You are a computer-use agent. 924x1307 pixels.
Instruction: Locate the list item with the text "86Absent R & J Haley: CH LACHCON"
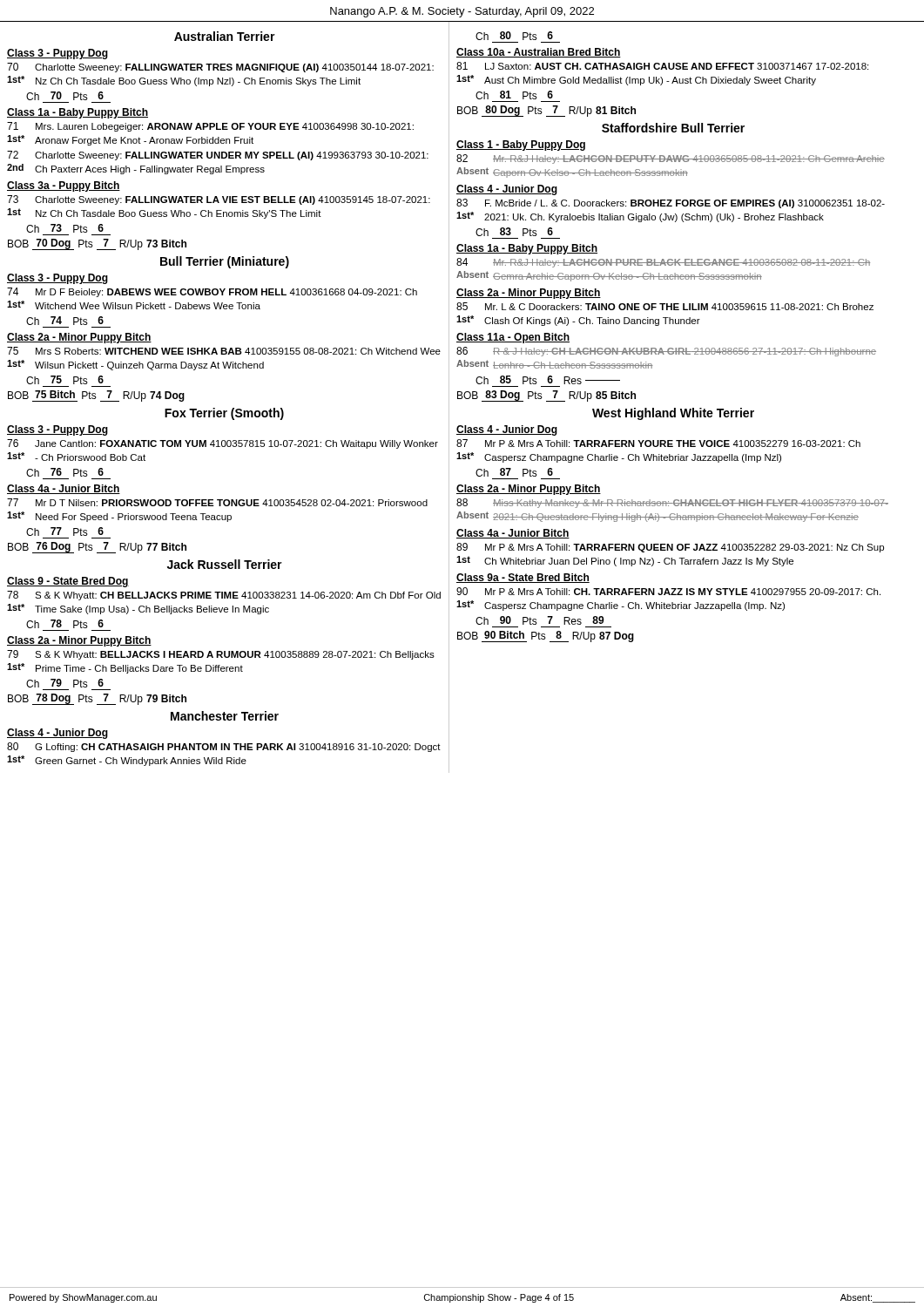point(673,359)
